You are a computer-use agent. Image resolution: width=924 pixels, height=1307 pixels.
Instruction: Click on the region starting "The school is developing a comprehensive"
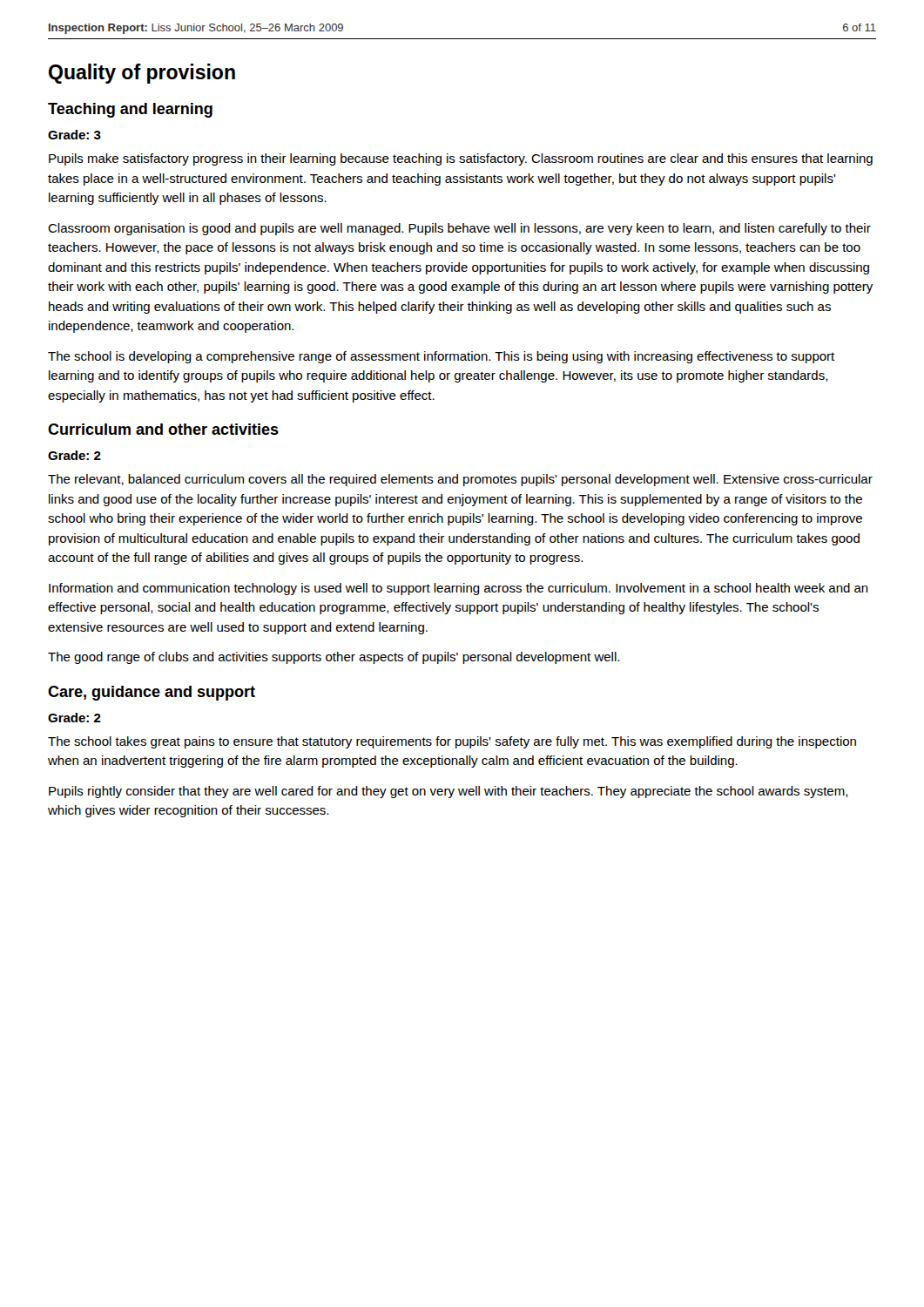[x=462, y=376]
